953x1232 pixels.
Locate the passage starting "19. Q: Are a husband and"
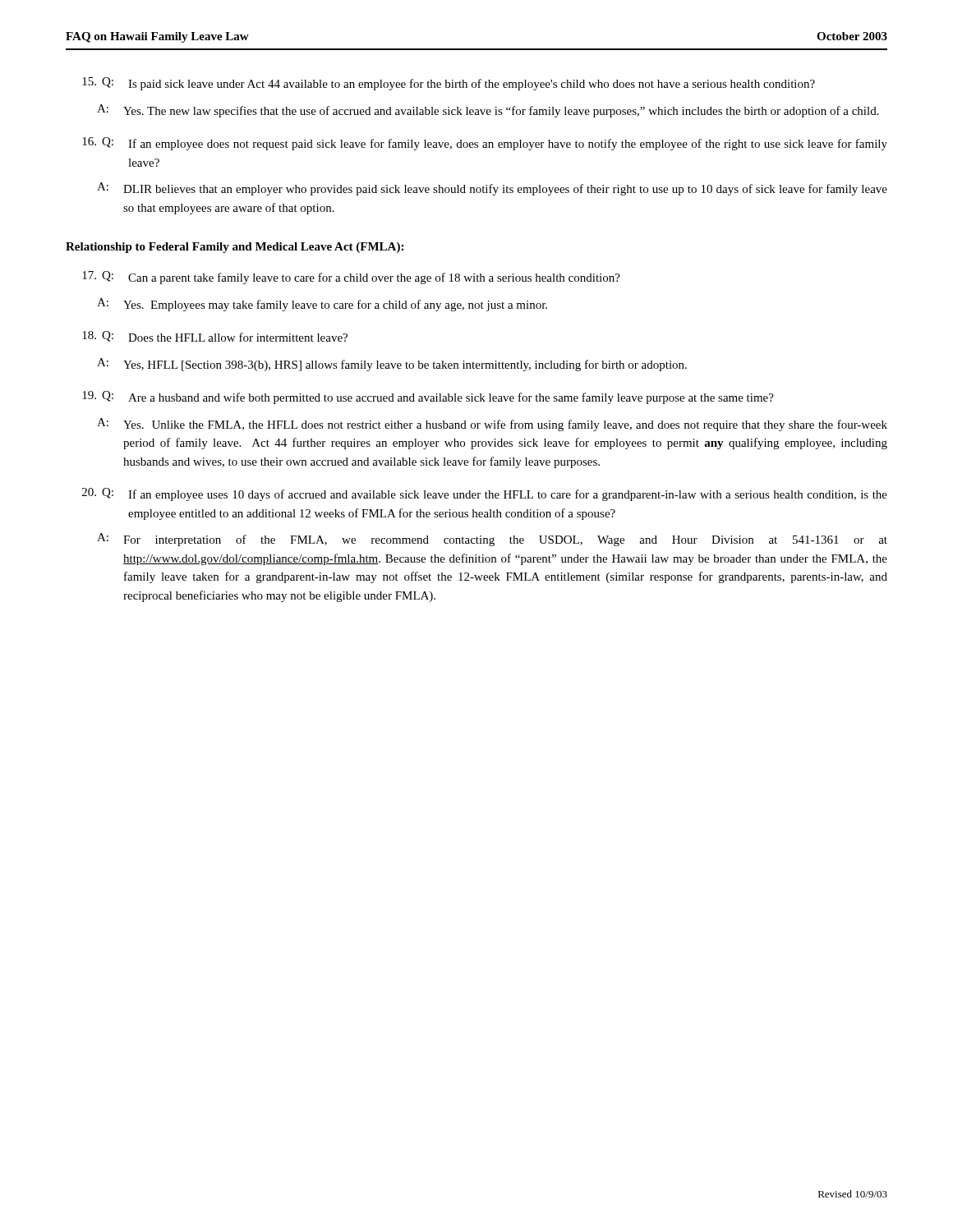point(476,398)
